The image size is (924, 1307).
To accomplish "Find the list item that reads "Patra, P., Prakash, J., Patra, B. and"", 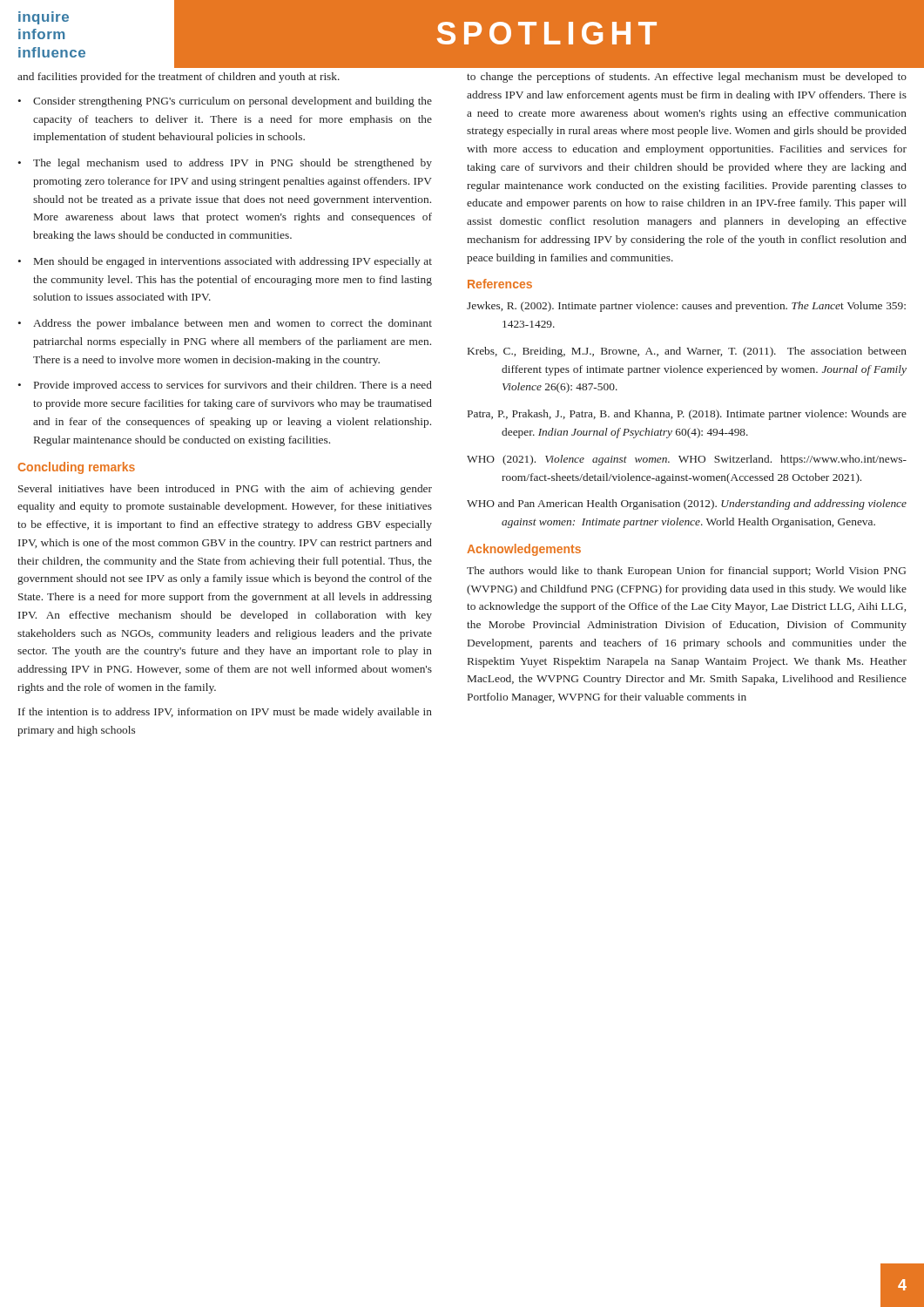I will click(x=687, y=423).
